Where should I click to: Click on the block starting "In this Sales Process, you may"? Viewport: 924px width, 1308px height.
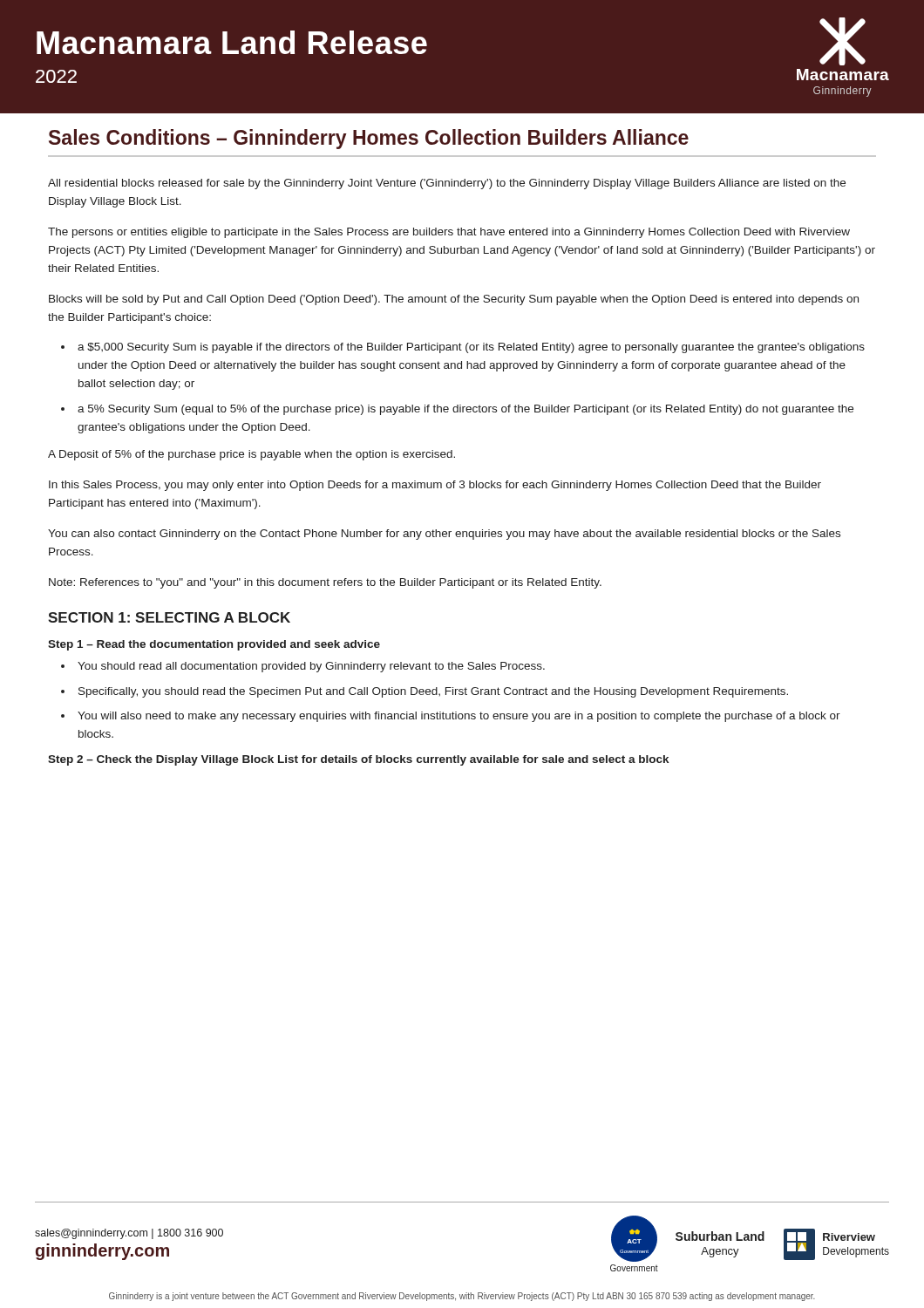pos(435,494)
